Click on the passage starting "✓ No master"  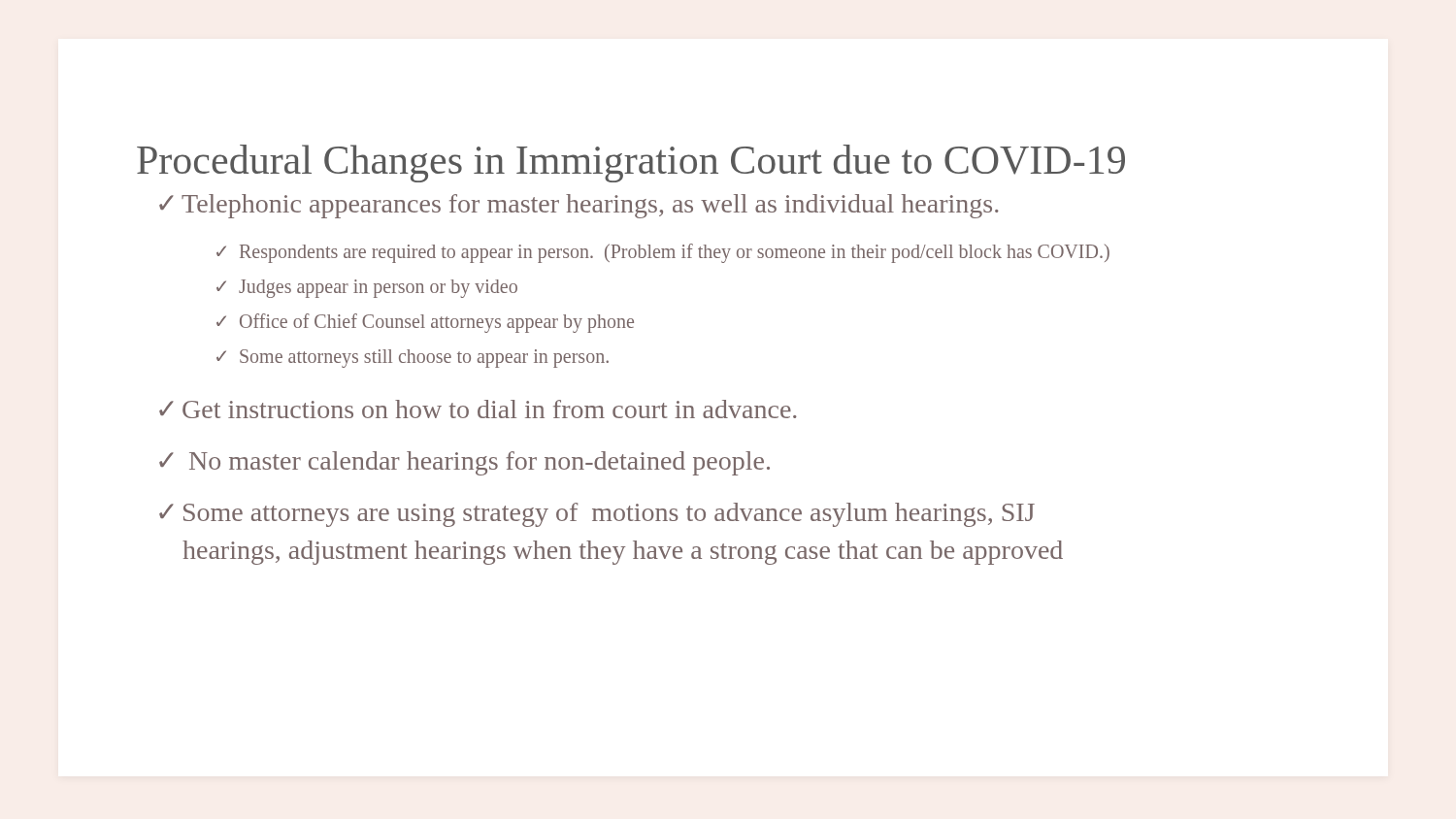pyautogui.click(x=743, y=460)
